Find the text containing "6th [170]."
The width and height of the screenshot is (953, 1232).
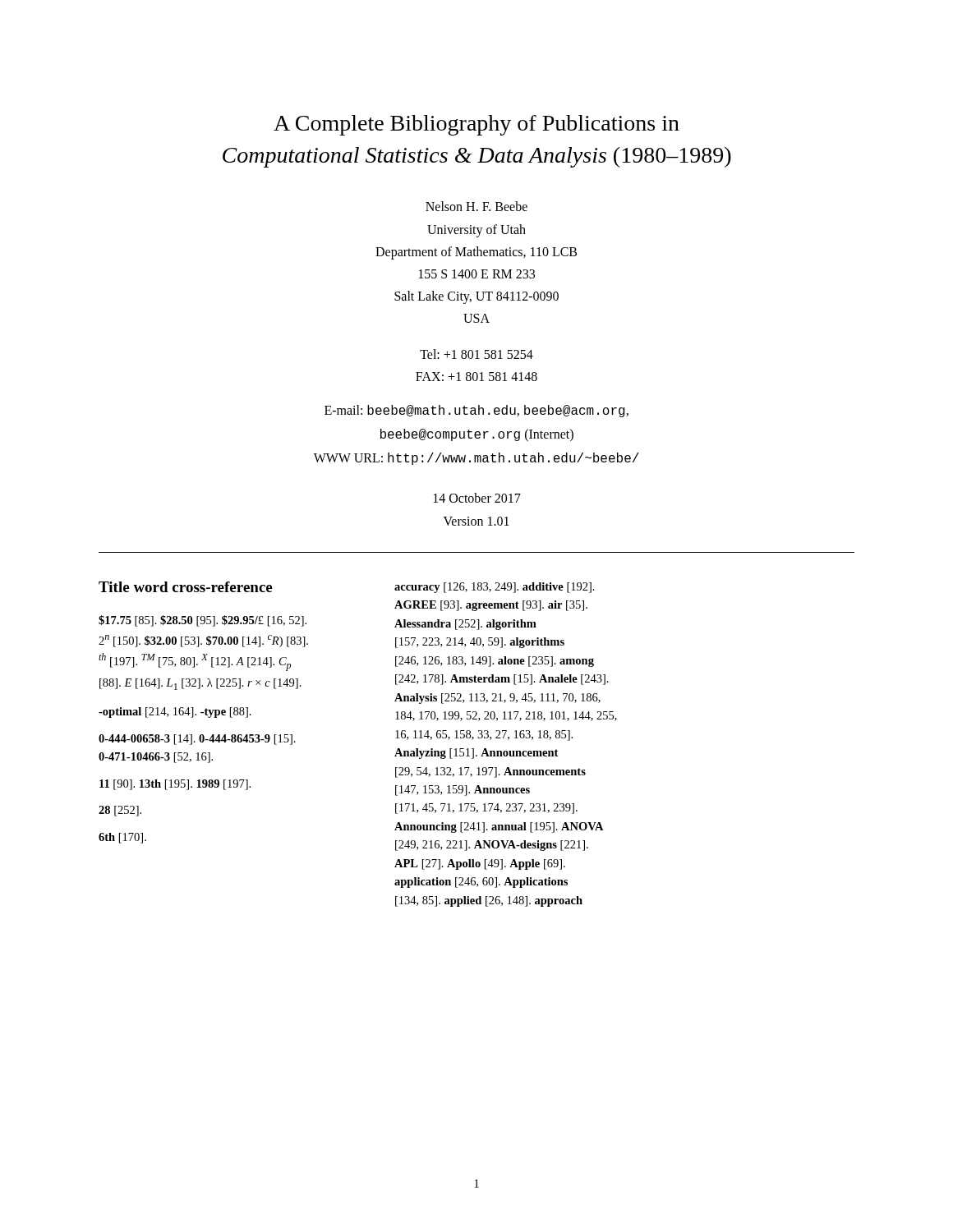coord(122,838)
